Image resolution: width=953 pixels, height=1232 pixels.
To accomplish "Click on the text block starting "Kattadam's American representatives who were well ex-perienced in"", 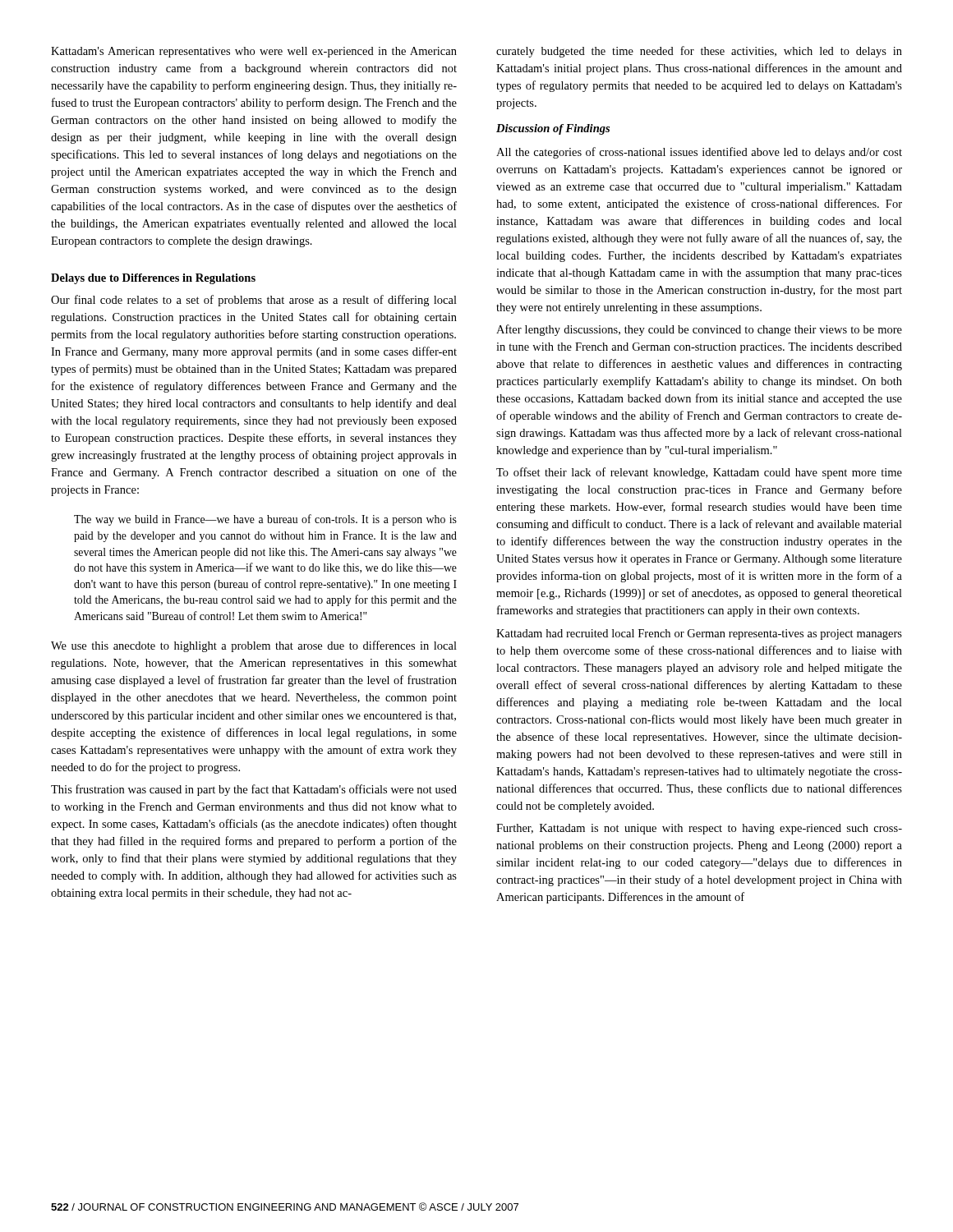I will (x=254, y=146).
